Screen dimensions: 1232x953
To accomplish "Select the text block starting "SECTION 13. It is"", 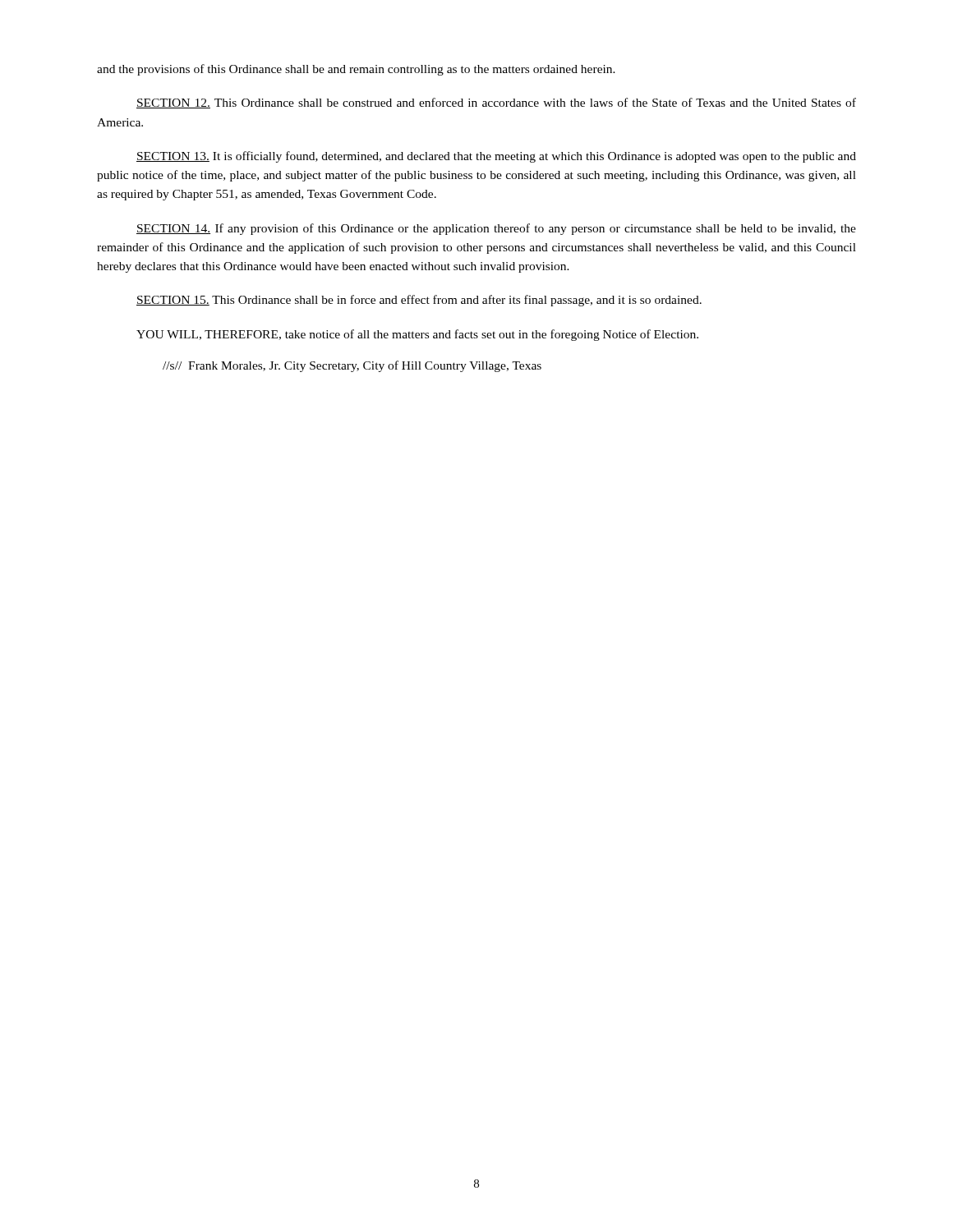I will tap(476, 175).
